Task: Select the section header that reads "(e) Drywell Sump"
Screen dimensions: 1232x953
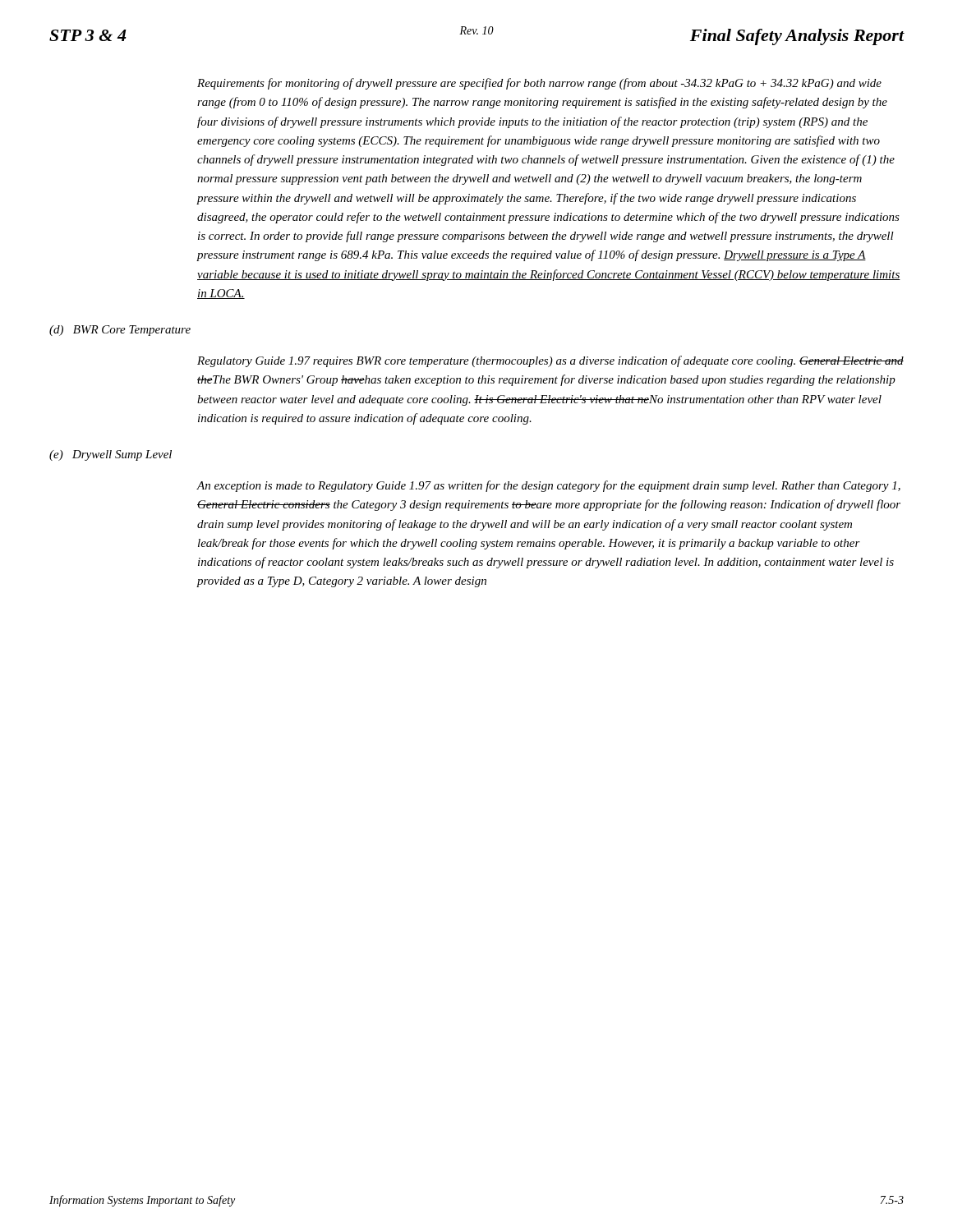Action: tap(111, 454)
